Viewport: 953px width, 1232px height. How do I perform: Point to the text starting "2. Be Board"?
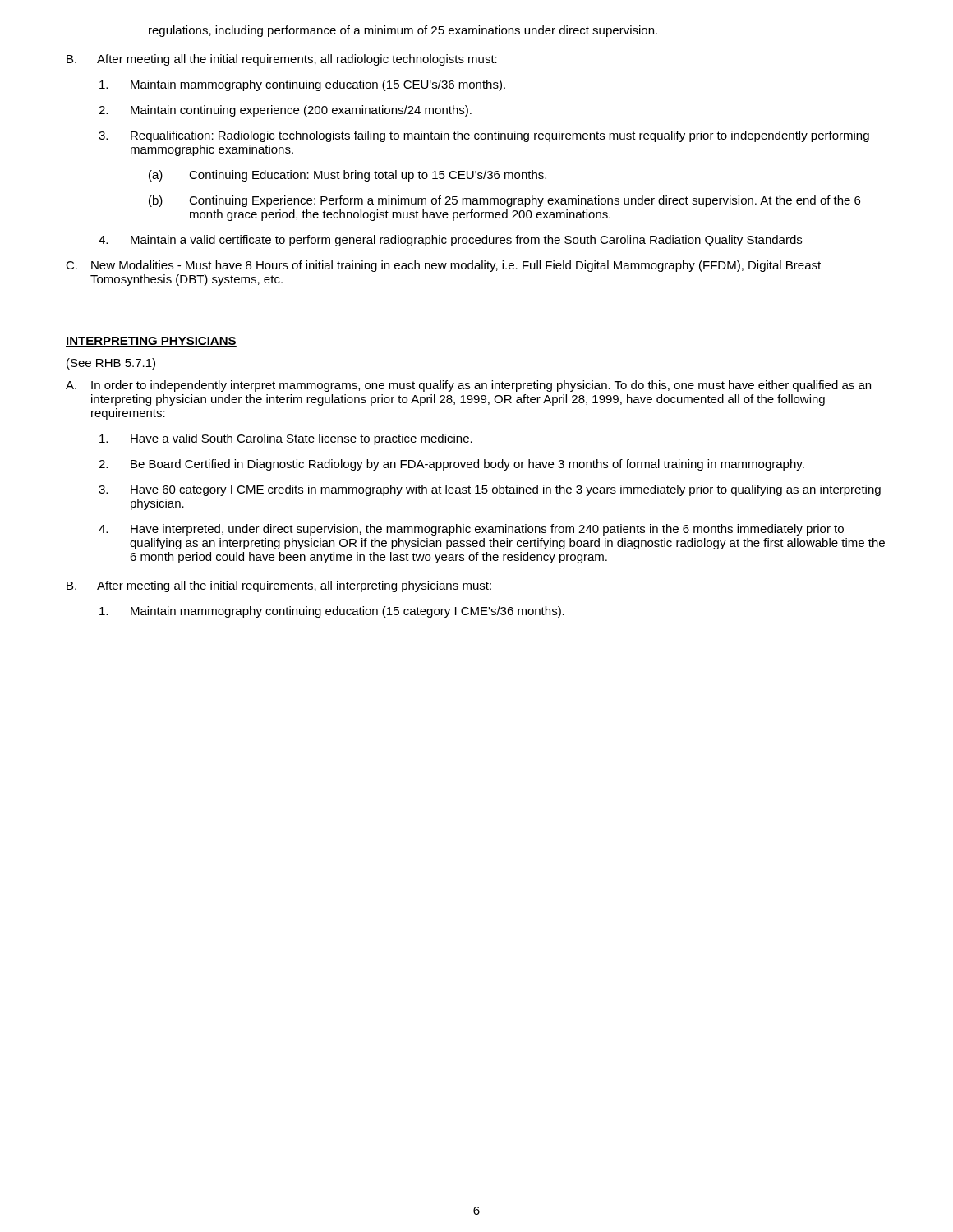pos(496,464)
